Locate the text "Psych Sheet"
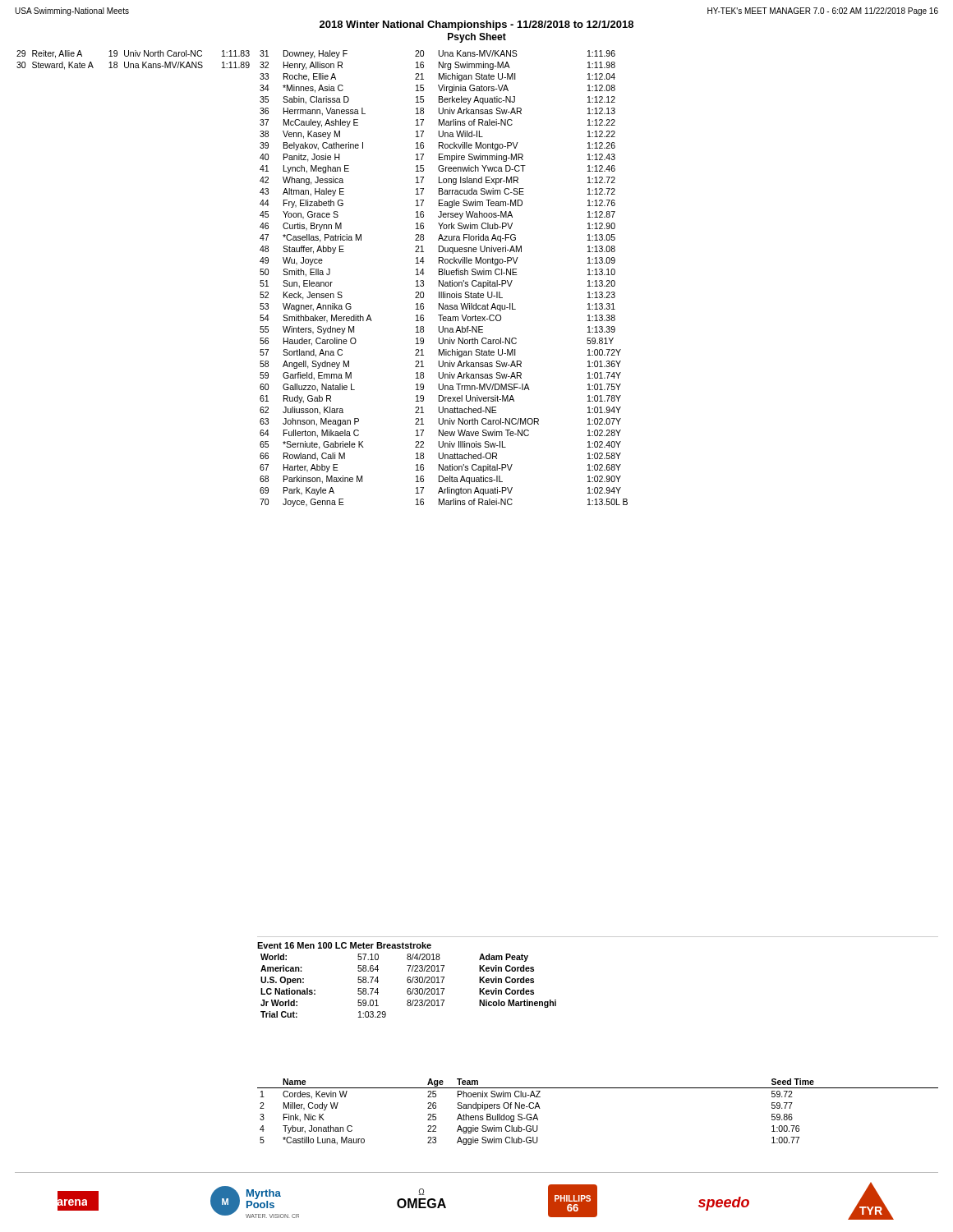 (x=476, y=37)
